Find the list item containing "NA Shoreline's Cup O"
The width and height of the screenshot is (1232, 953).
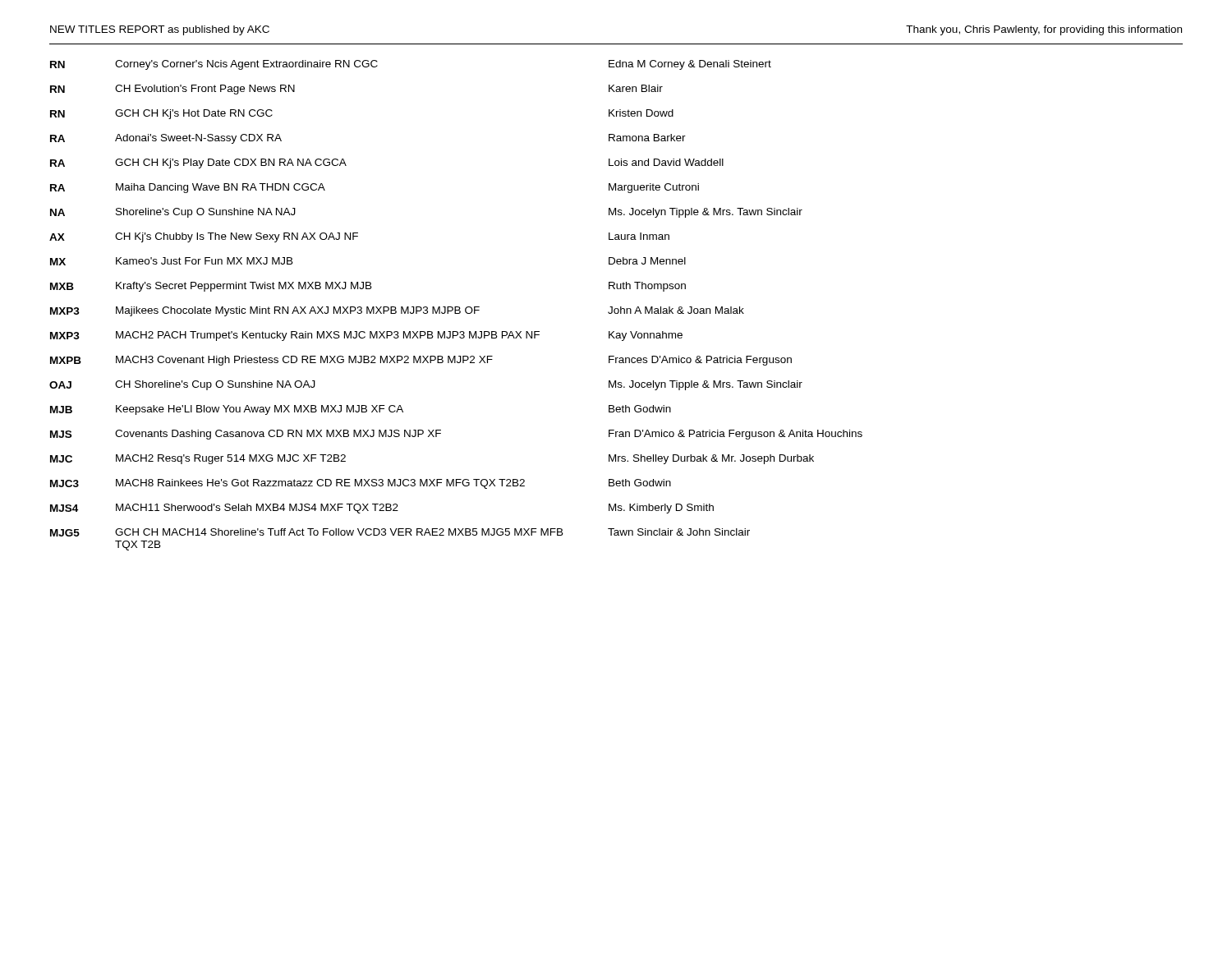click(x=616, y=212)
